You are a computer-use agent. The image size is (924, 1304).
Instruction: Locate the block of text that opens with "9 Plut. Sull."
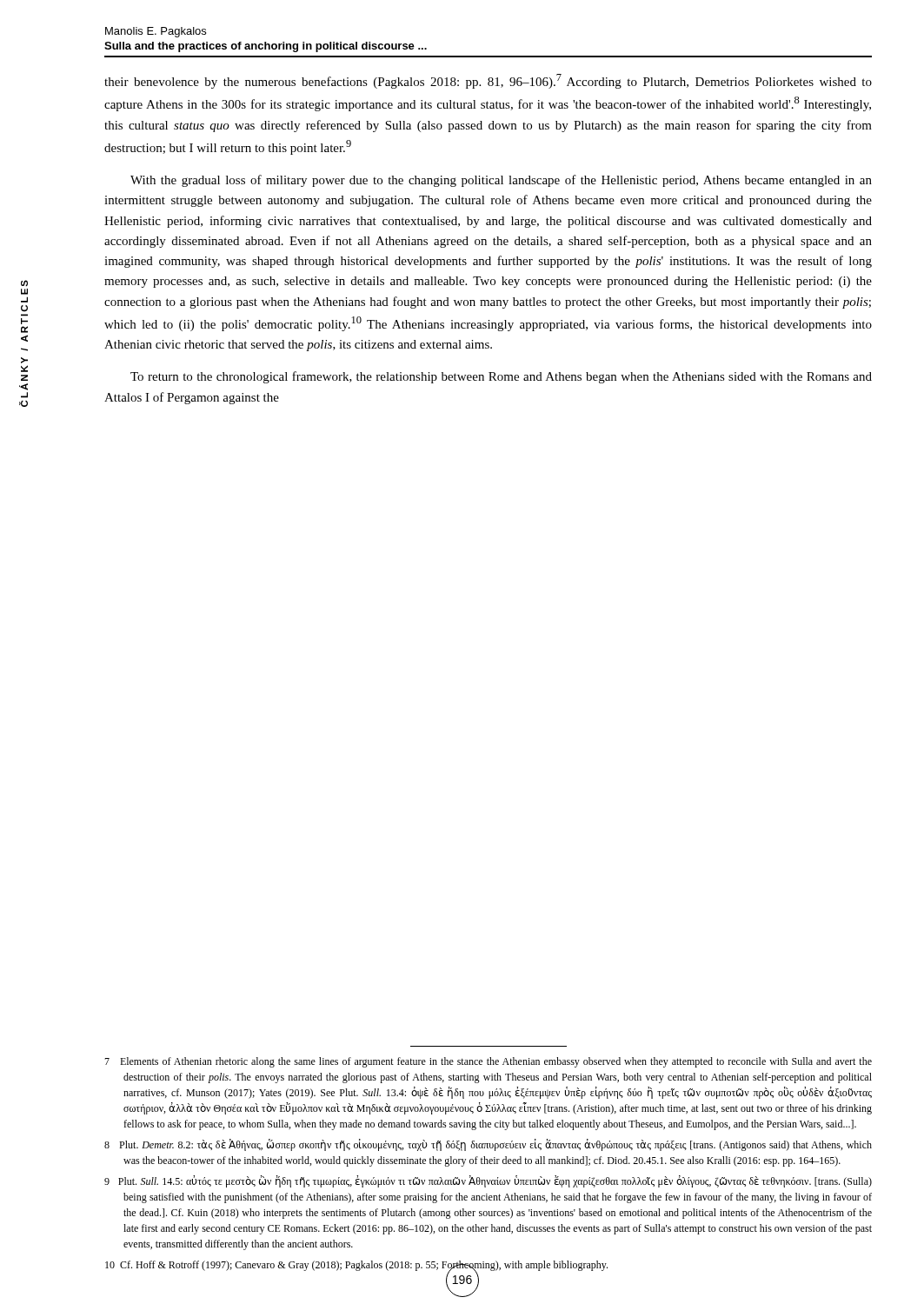[488, 1213]
